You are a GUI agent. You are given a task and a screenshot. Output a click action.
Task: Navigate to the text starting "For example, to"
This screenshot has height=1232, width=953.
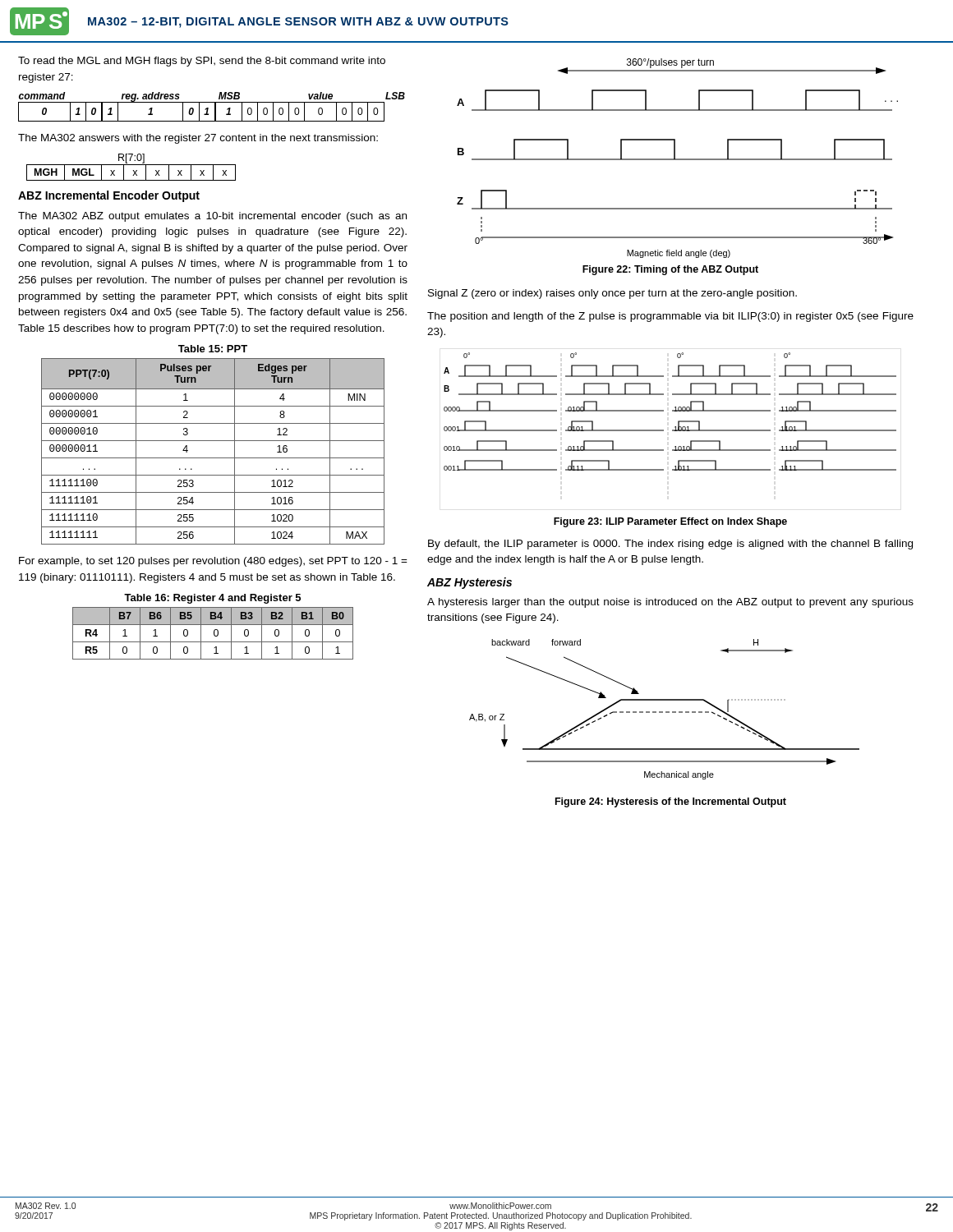tap(213, 569)
